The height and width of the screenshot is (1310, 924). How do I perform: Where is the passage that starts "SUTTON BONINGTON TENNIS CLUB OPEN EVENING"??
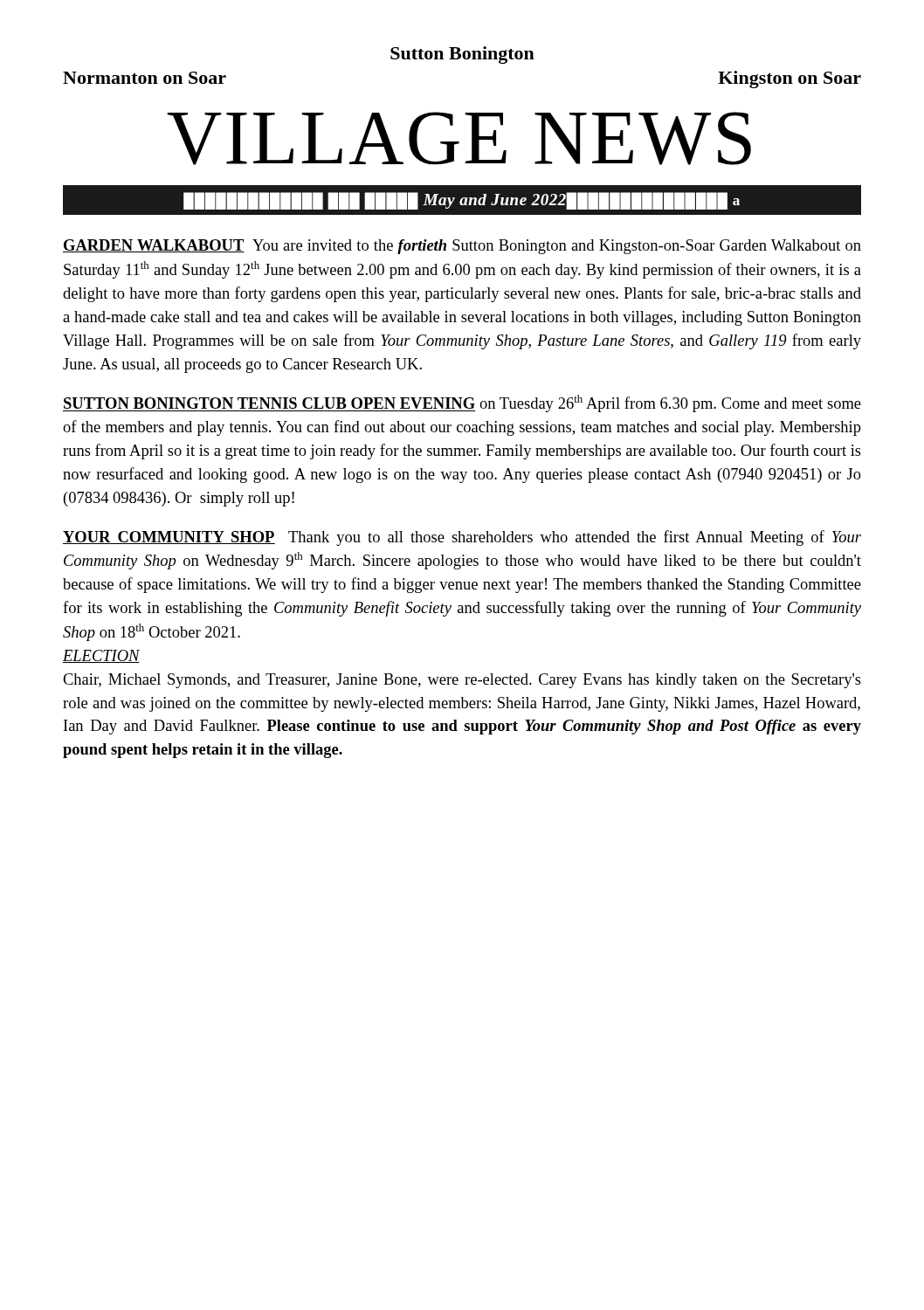pos(462,449)
